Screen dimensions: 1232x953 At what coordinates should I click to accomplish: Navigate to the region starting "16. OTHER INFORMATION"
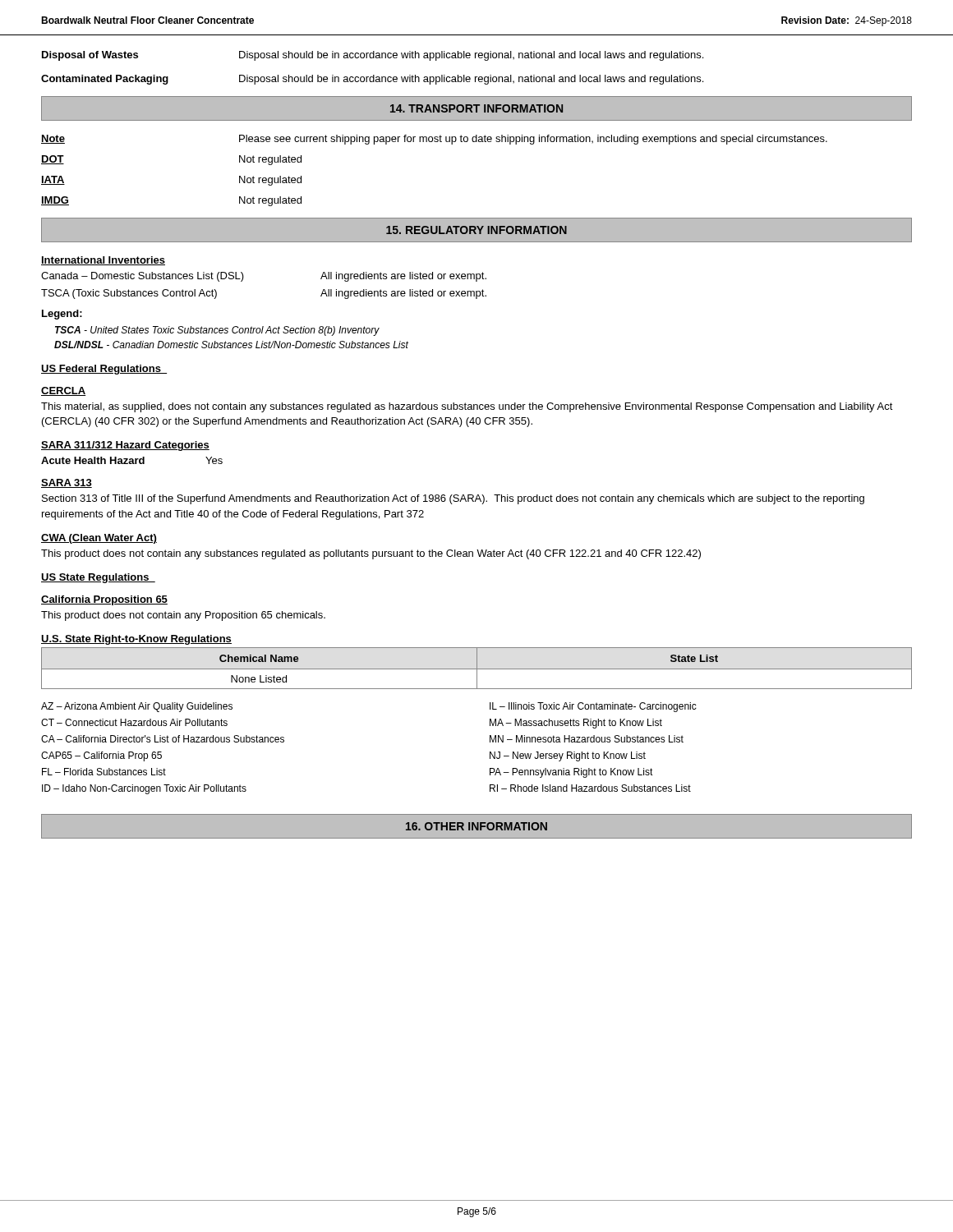tap(476, 826)
